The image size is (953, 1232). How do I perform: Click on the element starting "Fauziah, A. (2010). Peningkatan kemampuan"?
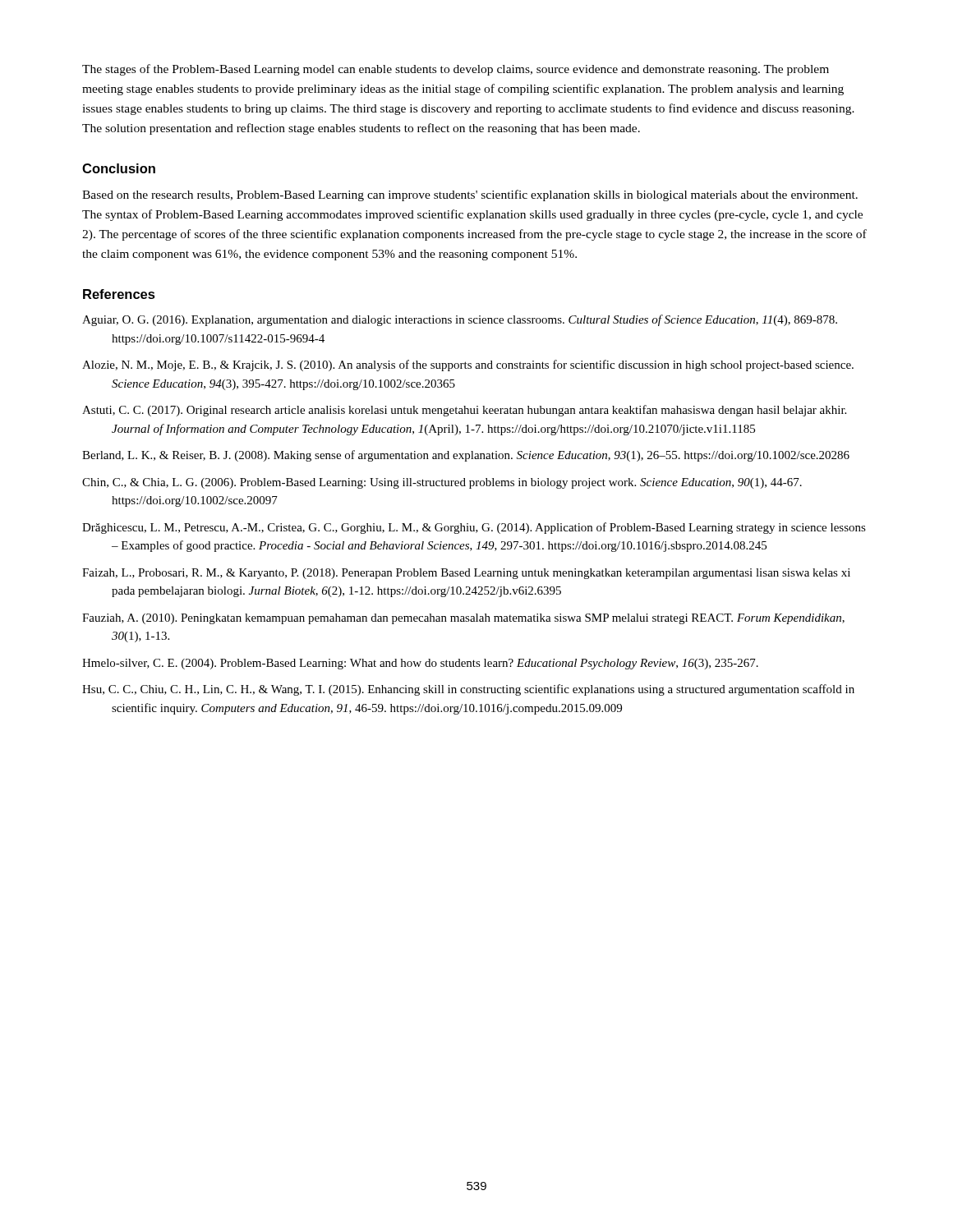[464, 627]
